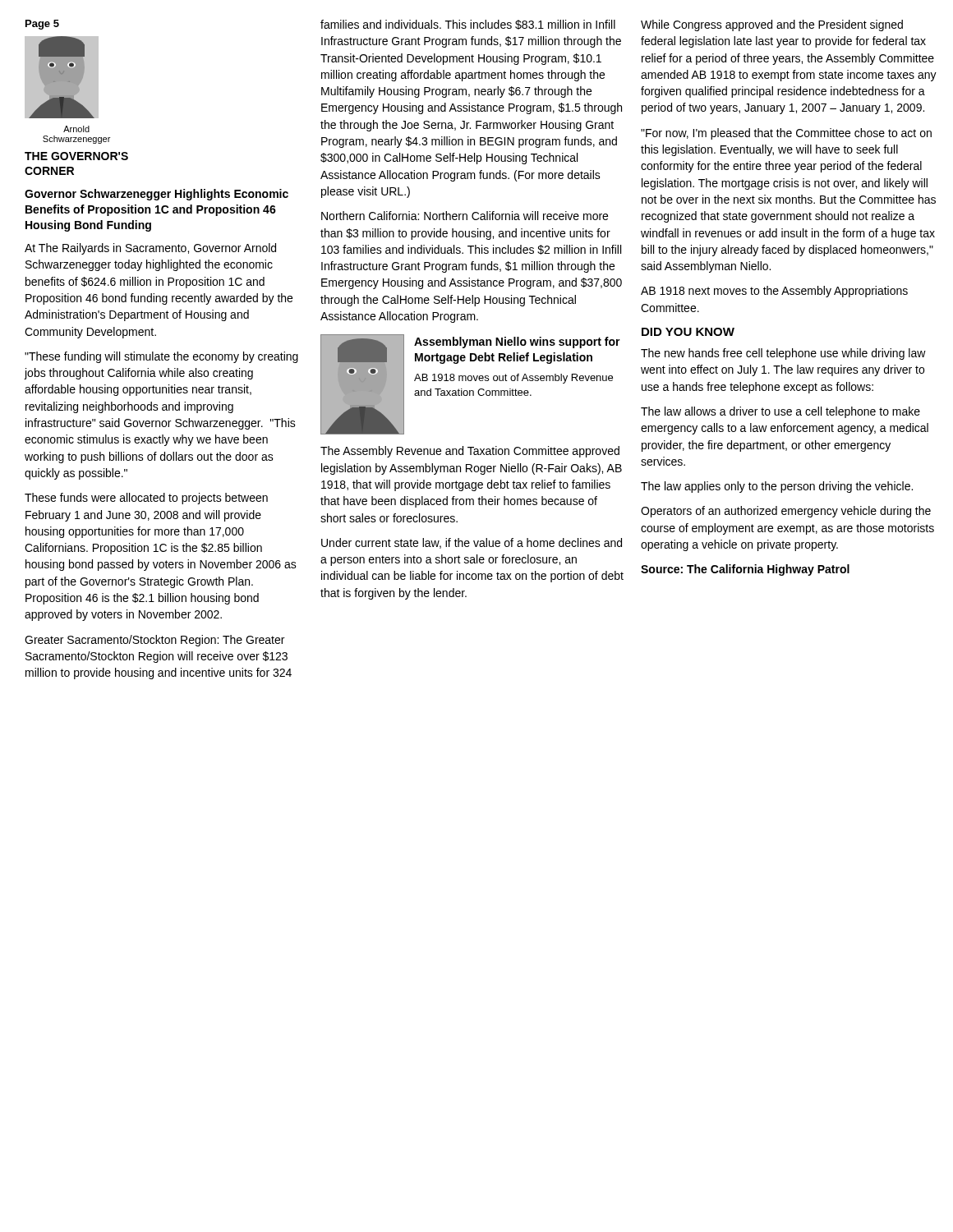Select the passage starting "The Assembly Revenue"
This screenshot has height=1232, width=953.
coord(472,485)
